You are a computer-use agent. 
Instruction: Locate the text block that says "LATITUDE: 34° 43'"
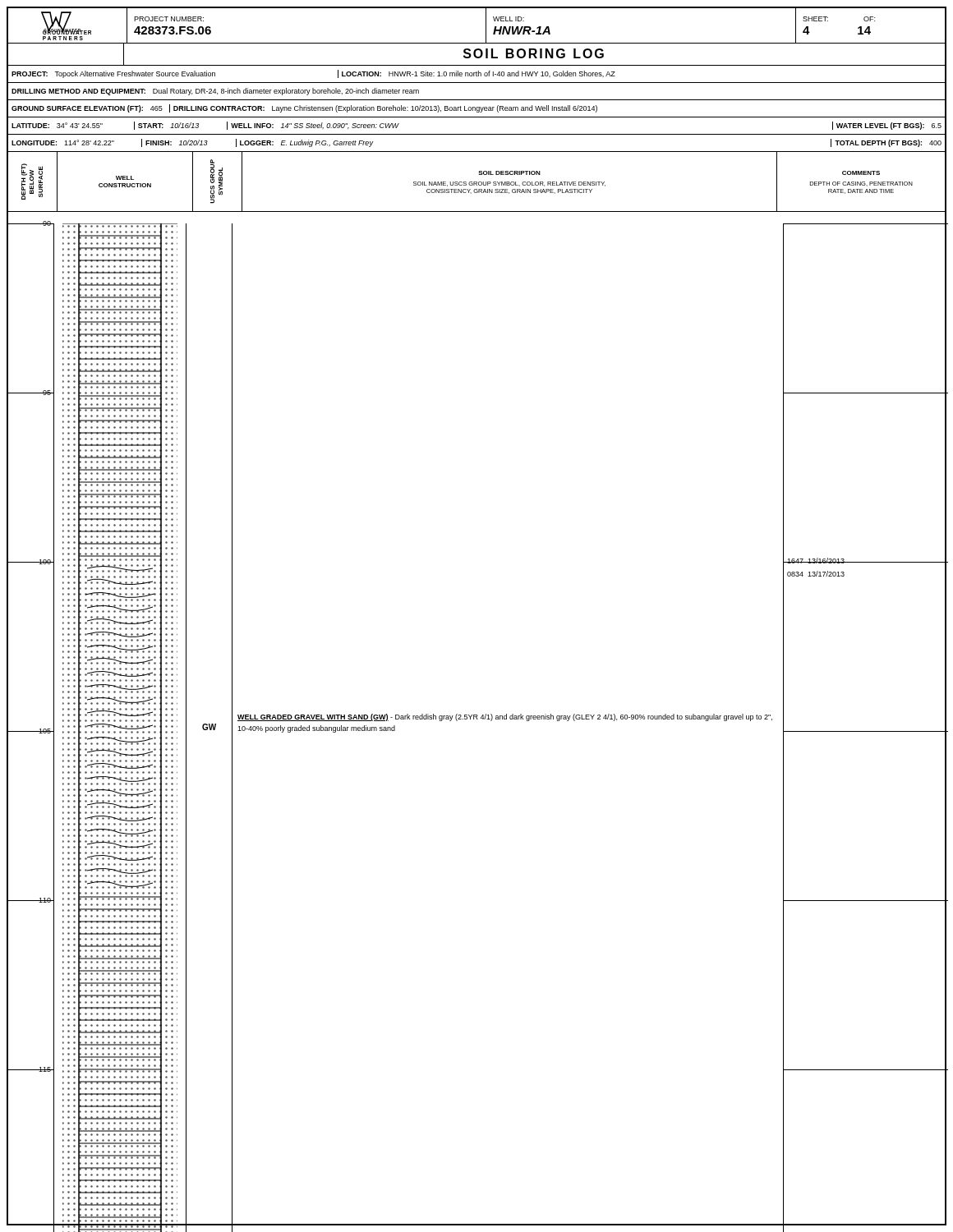click(476, 126)
